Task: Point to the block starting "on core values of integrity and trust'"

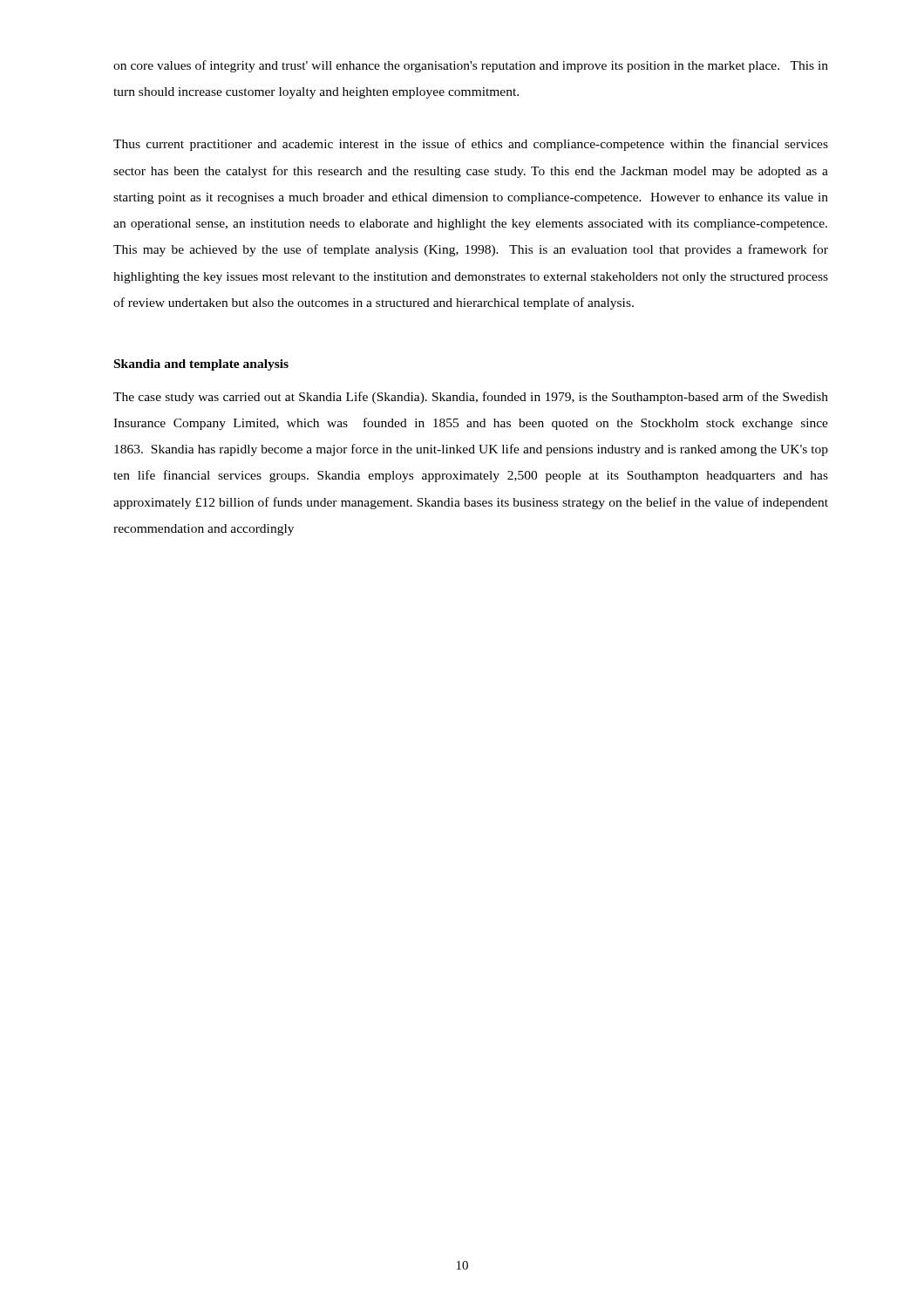Action: (x=471, y=78)
